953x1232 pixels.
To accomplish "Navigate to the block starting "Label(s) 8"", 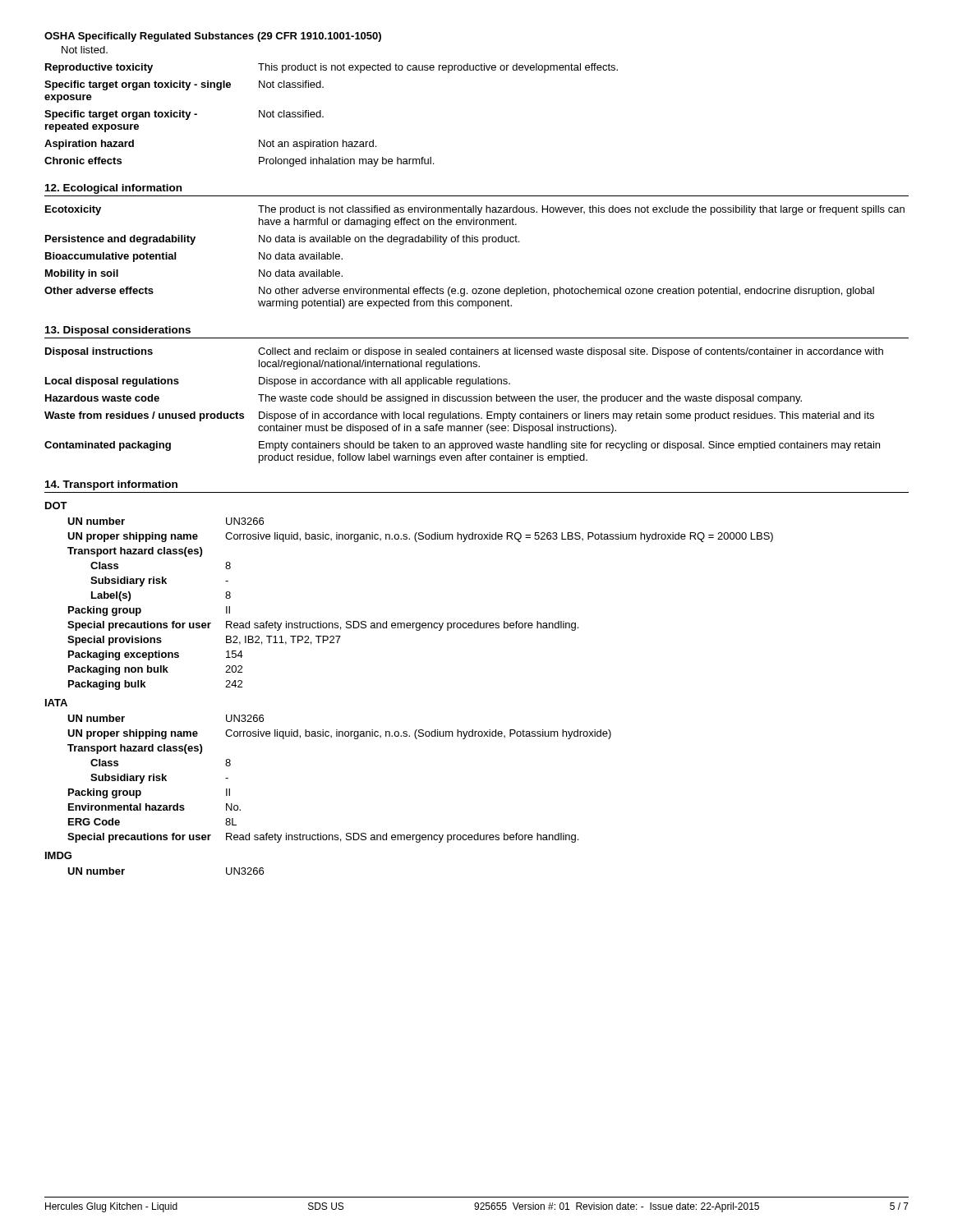I will (116, 596).
